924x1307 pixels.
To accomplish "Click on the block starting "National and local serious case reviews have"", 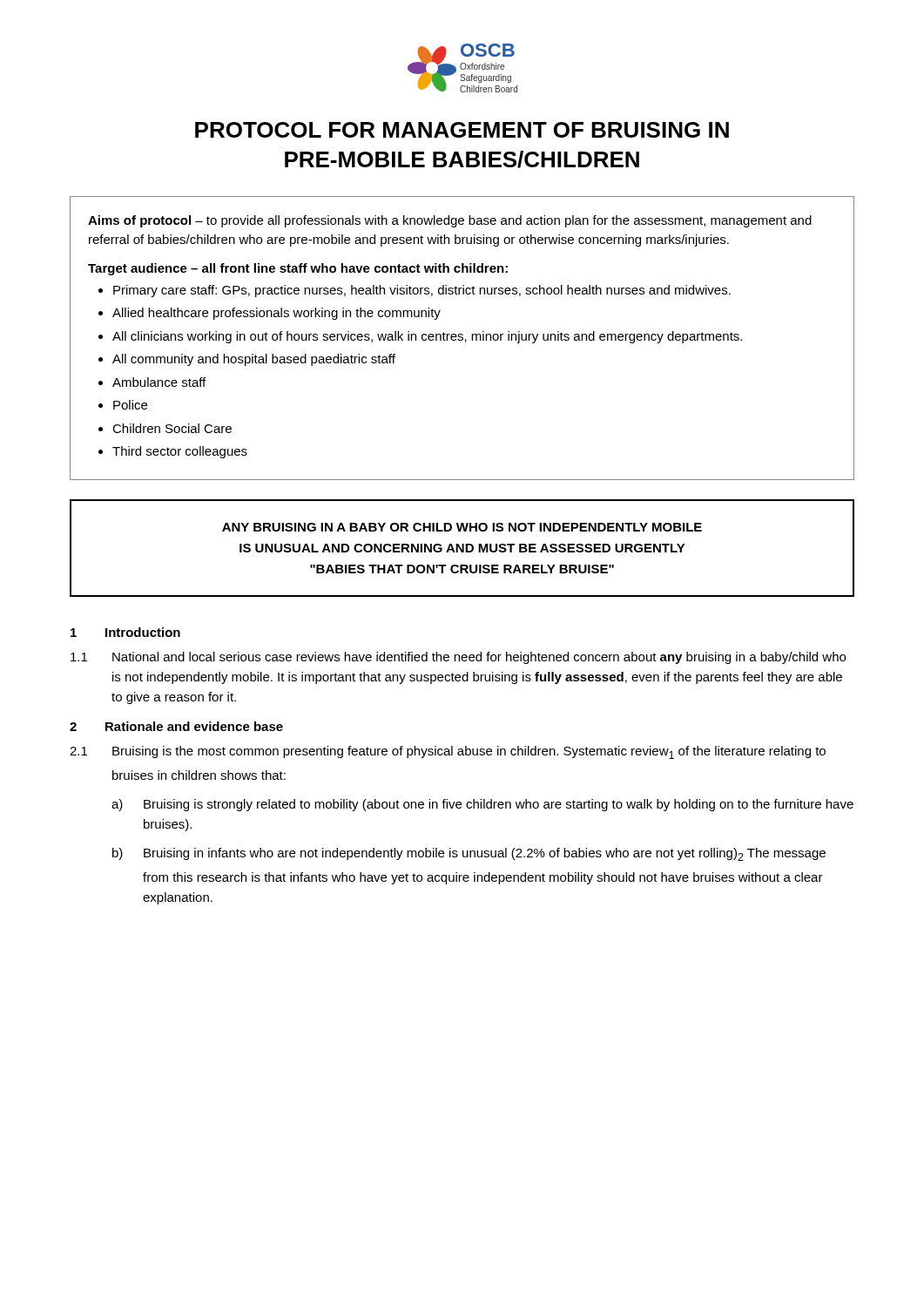I will pos(479,676).
